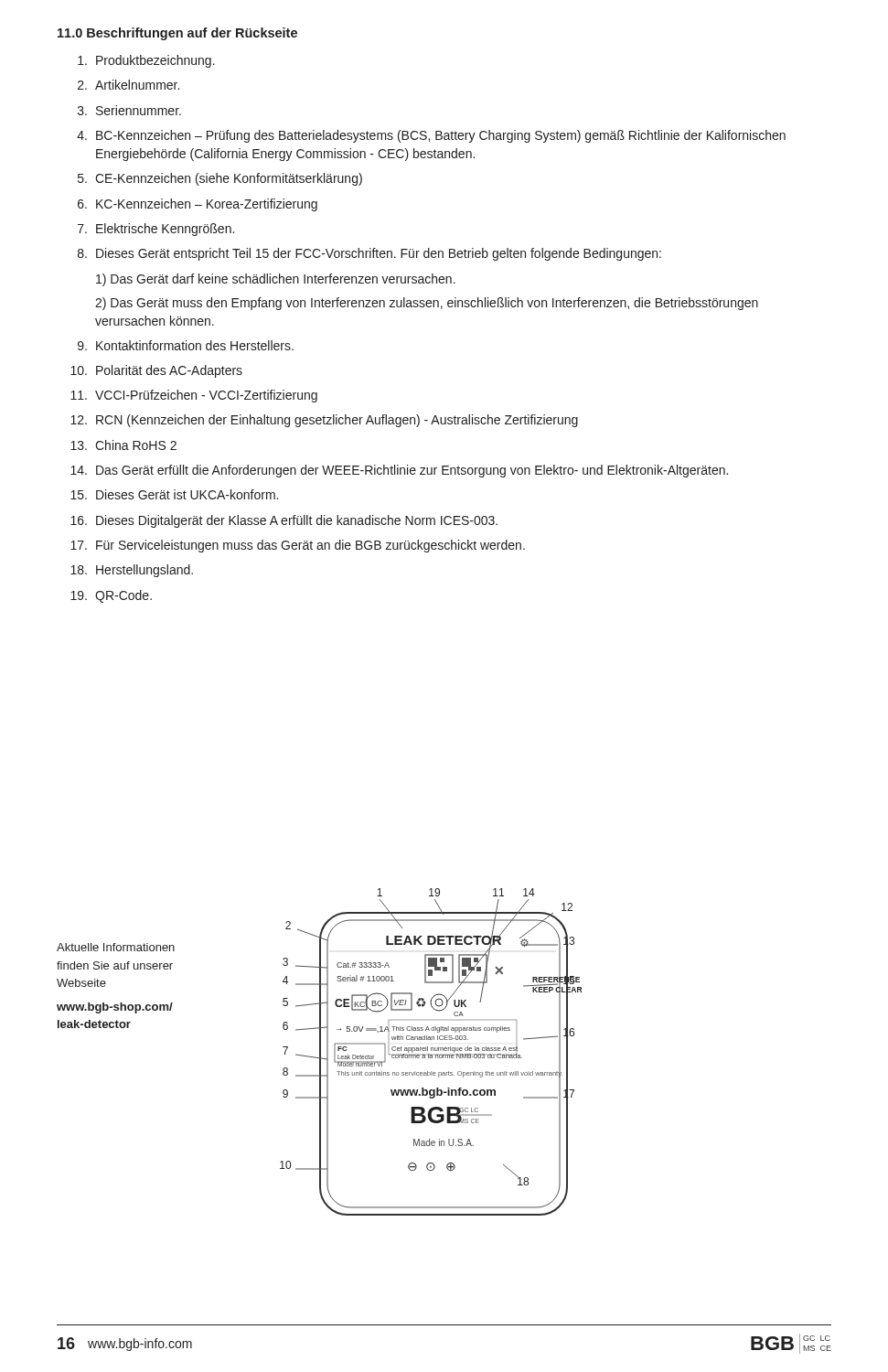888x1372 pixels.
Task: Find the block on this page that starts "12.RCN (Kennzeichen der Einhaltung gesetzlicher Auflagen)"
Action: click(x=444, y=420)
